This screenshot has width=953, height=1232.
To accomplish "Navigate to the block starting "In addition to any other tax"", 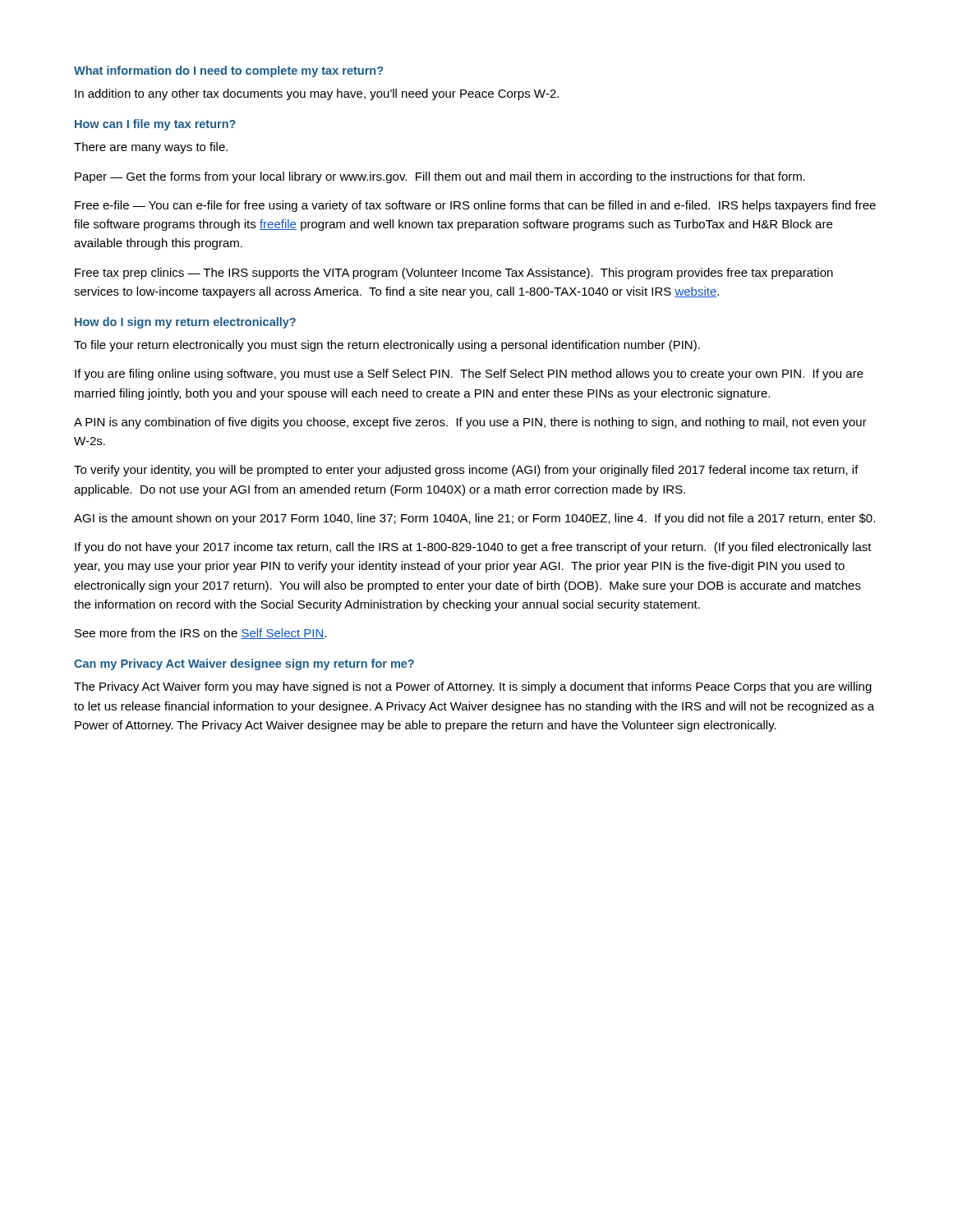I will click(317, 93).
